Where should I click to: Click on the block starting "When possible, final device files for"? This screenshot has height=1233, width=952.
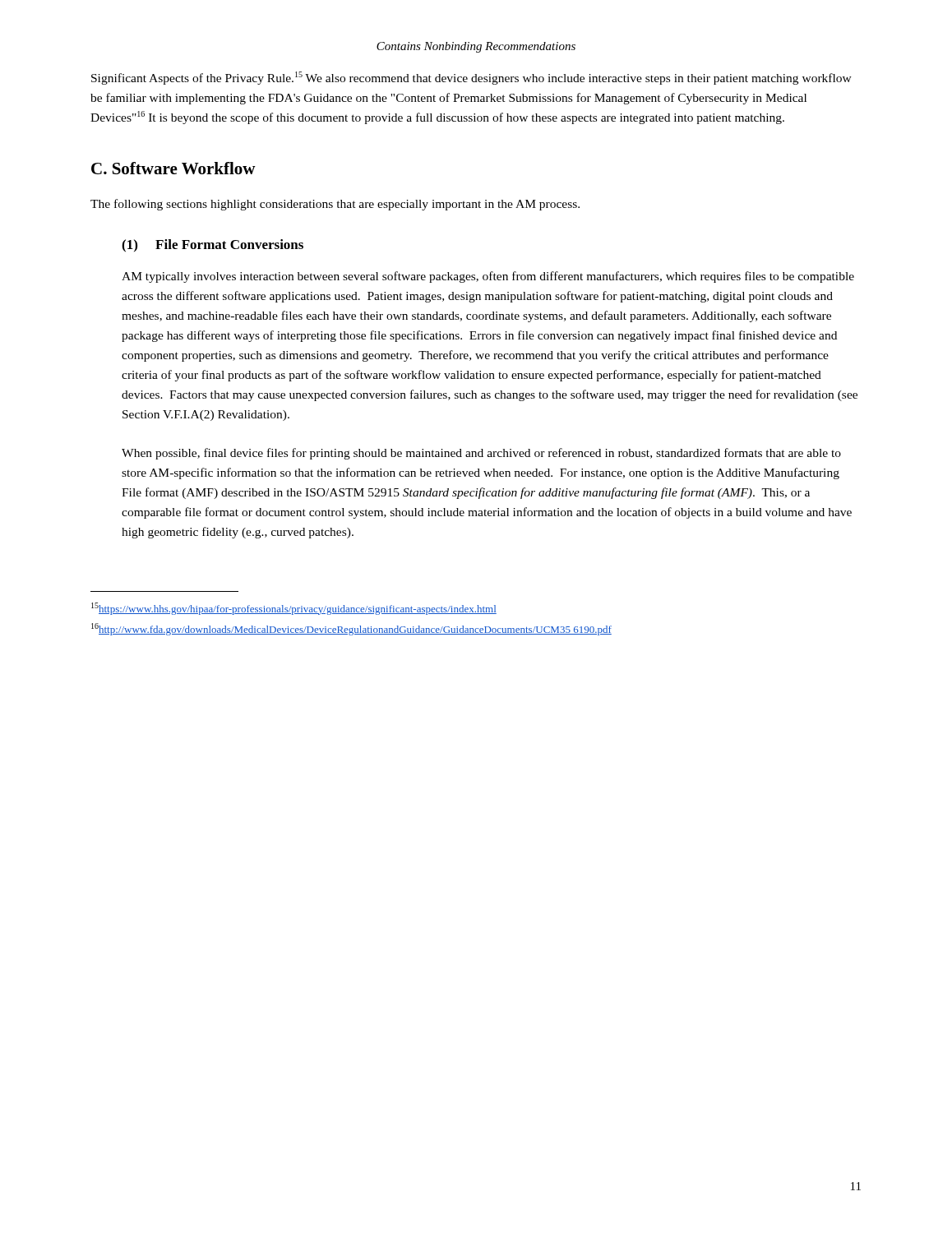click(487, 492)
